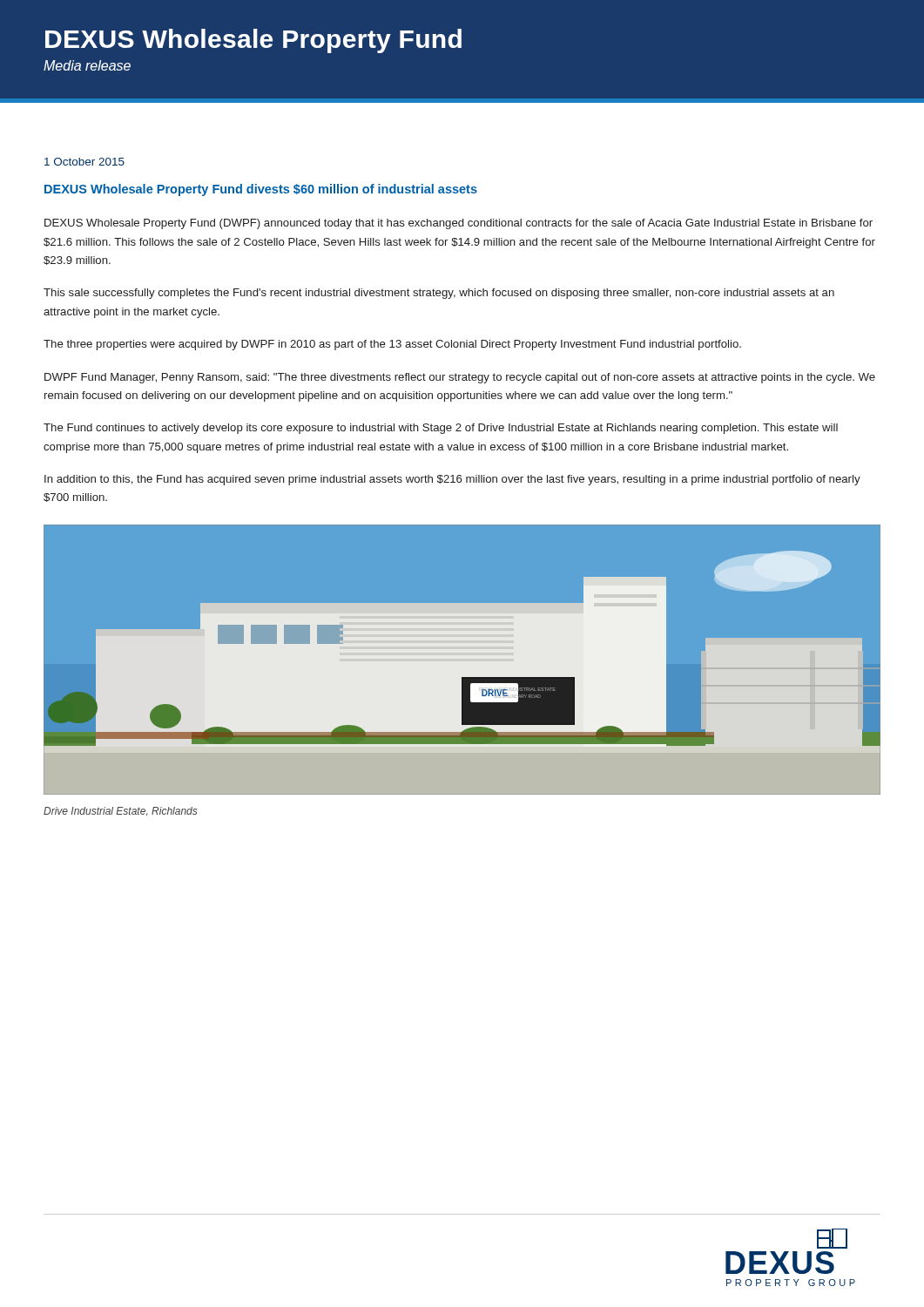Viewport: 924px width, 1307px height.
Task: Select the passage starting "The three properties were acquired by"
Action: (x=393, y=344)
